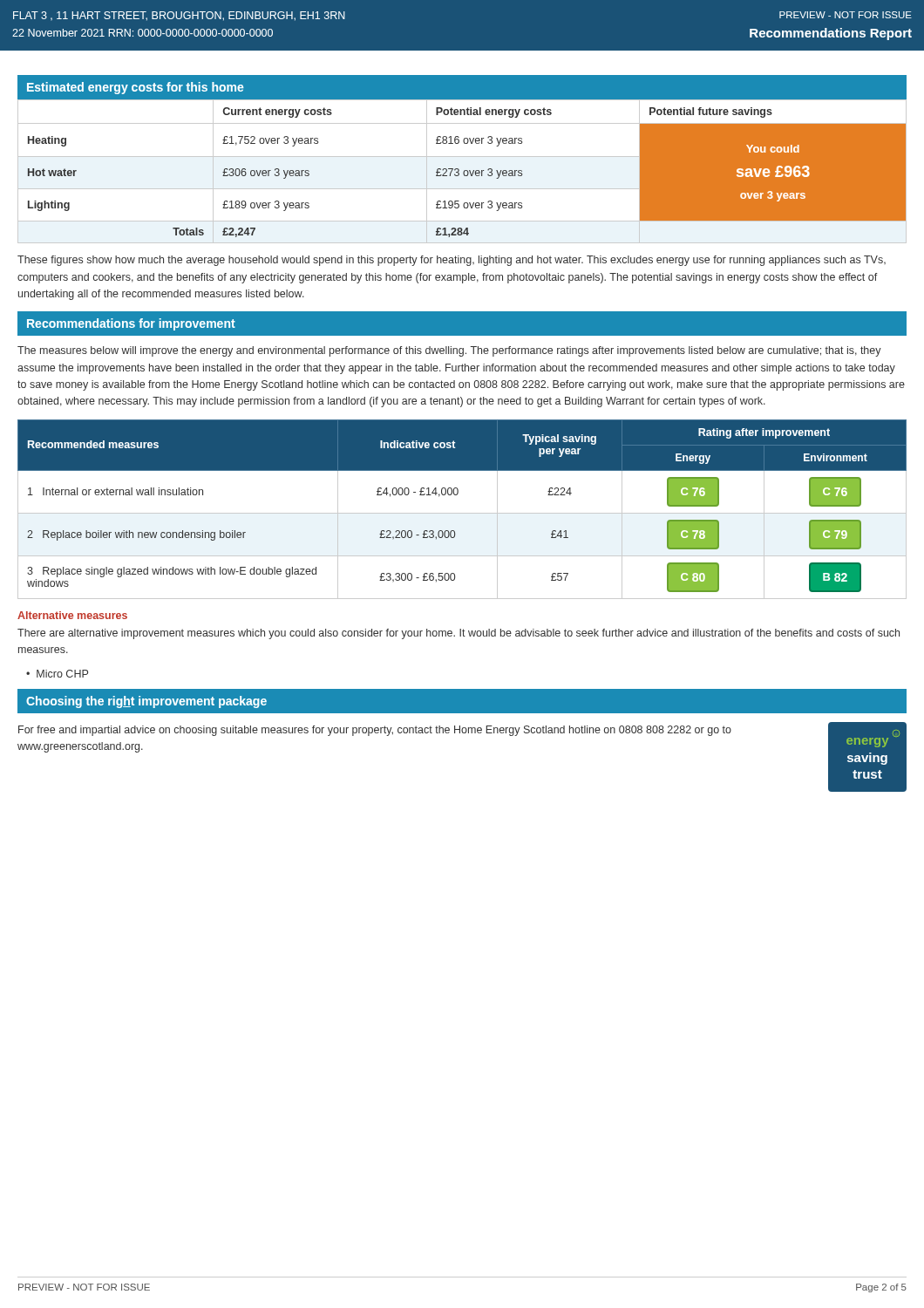
Task: Where does it say "Recommendations for improvement"?
Action: click(x=131, y=324)
